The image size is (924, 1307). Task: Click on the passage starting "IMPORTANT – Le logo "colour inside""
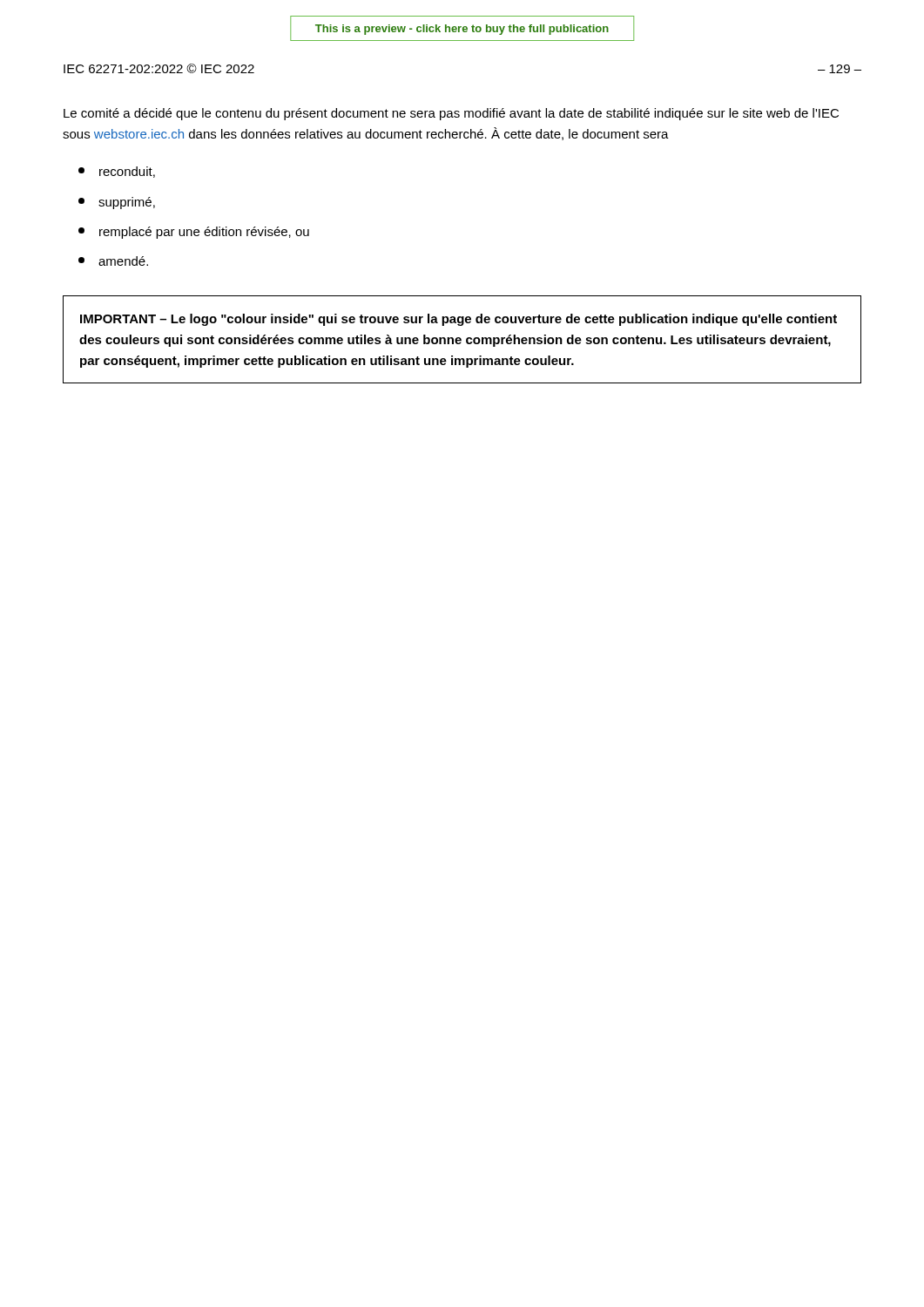(458, 339)
